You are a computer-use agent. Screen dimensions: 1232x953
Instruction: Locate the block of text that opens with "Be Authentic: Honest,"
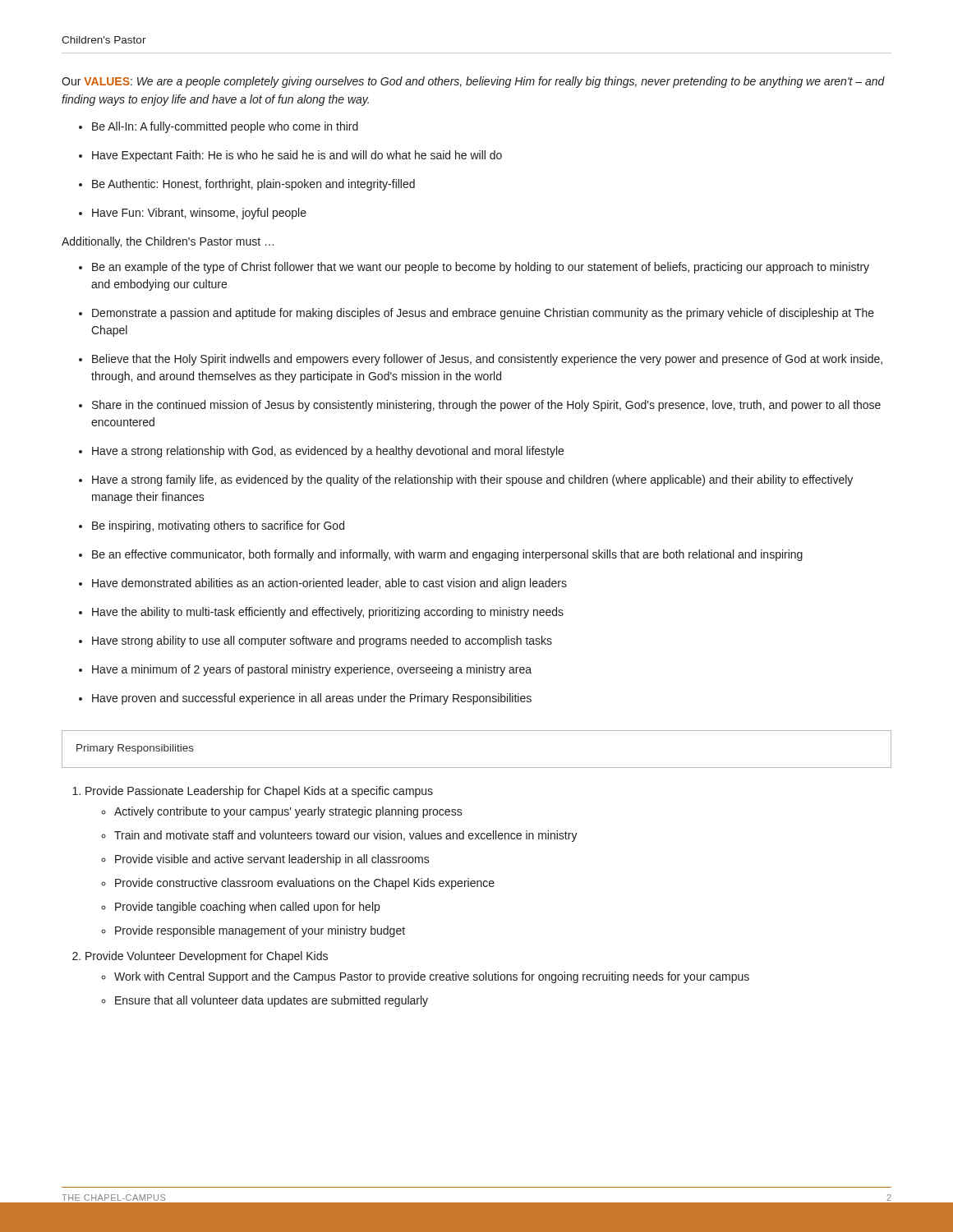click(x=247, y=185)
